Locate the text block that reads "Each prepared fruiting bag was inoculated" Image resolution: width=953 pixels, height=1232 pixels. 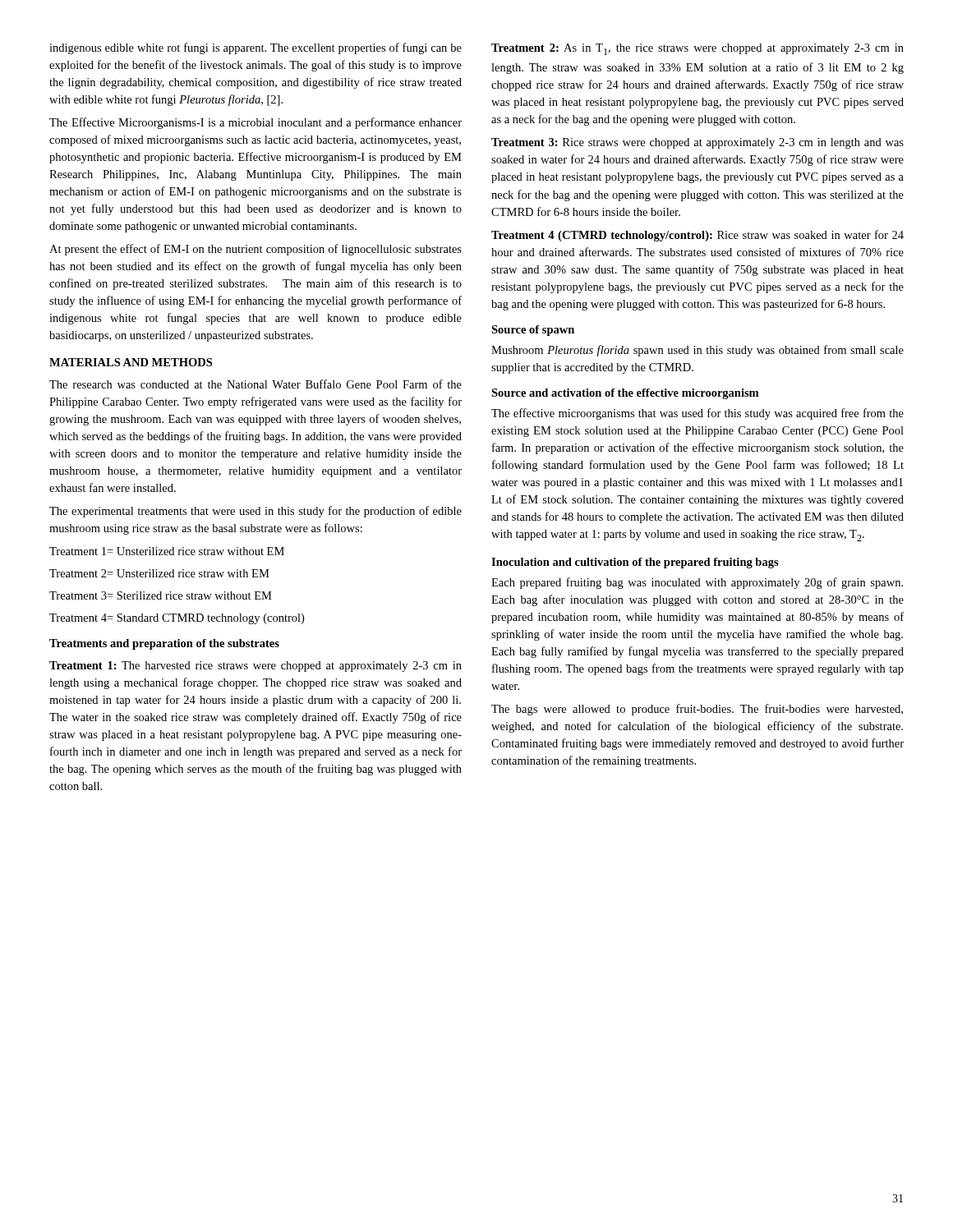point(698,672)
